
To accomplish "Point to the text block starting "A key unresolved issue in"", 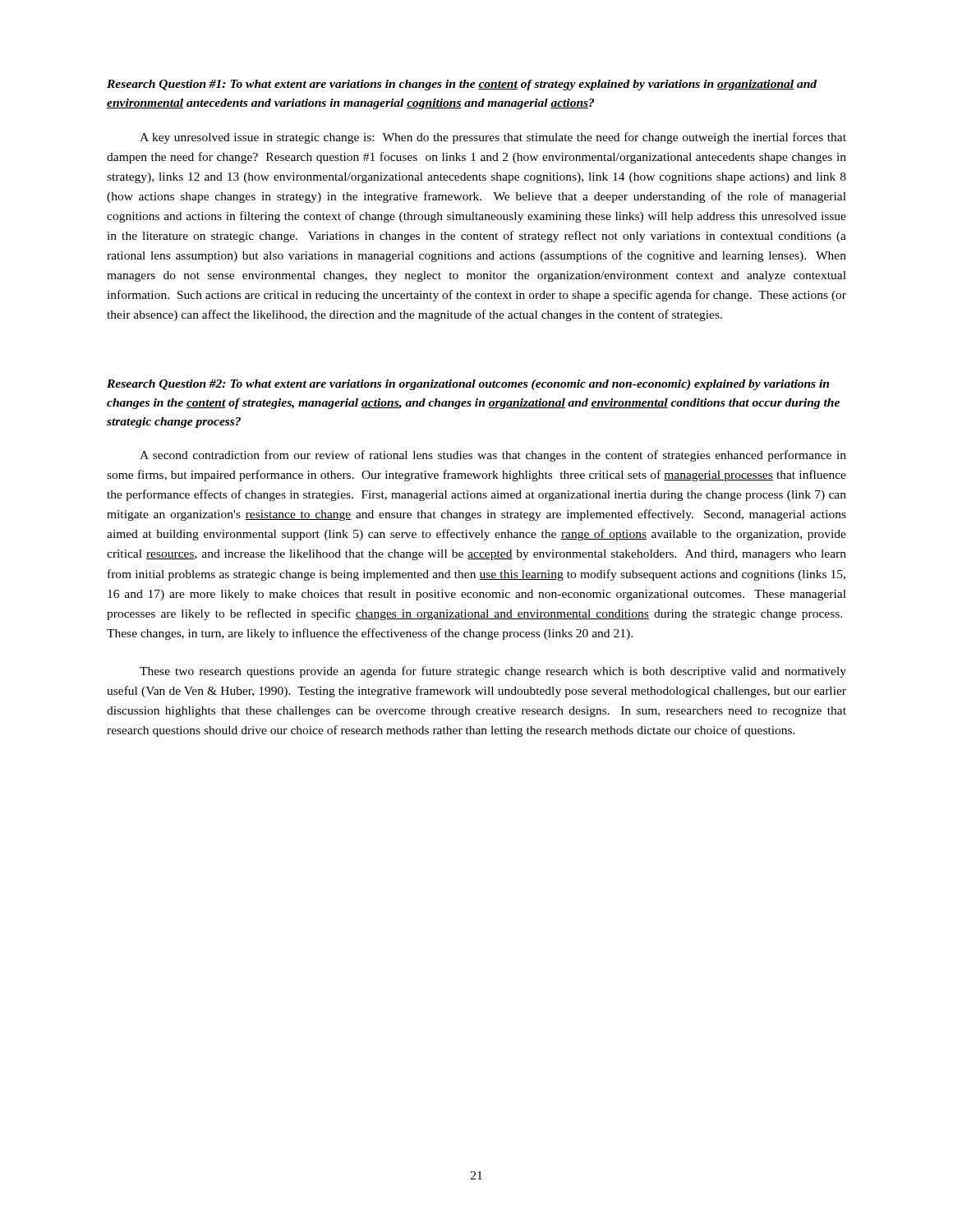I will click(x=476, y=226).
